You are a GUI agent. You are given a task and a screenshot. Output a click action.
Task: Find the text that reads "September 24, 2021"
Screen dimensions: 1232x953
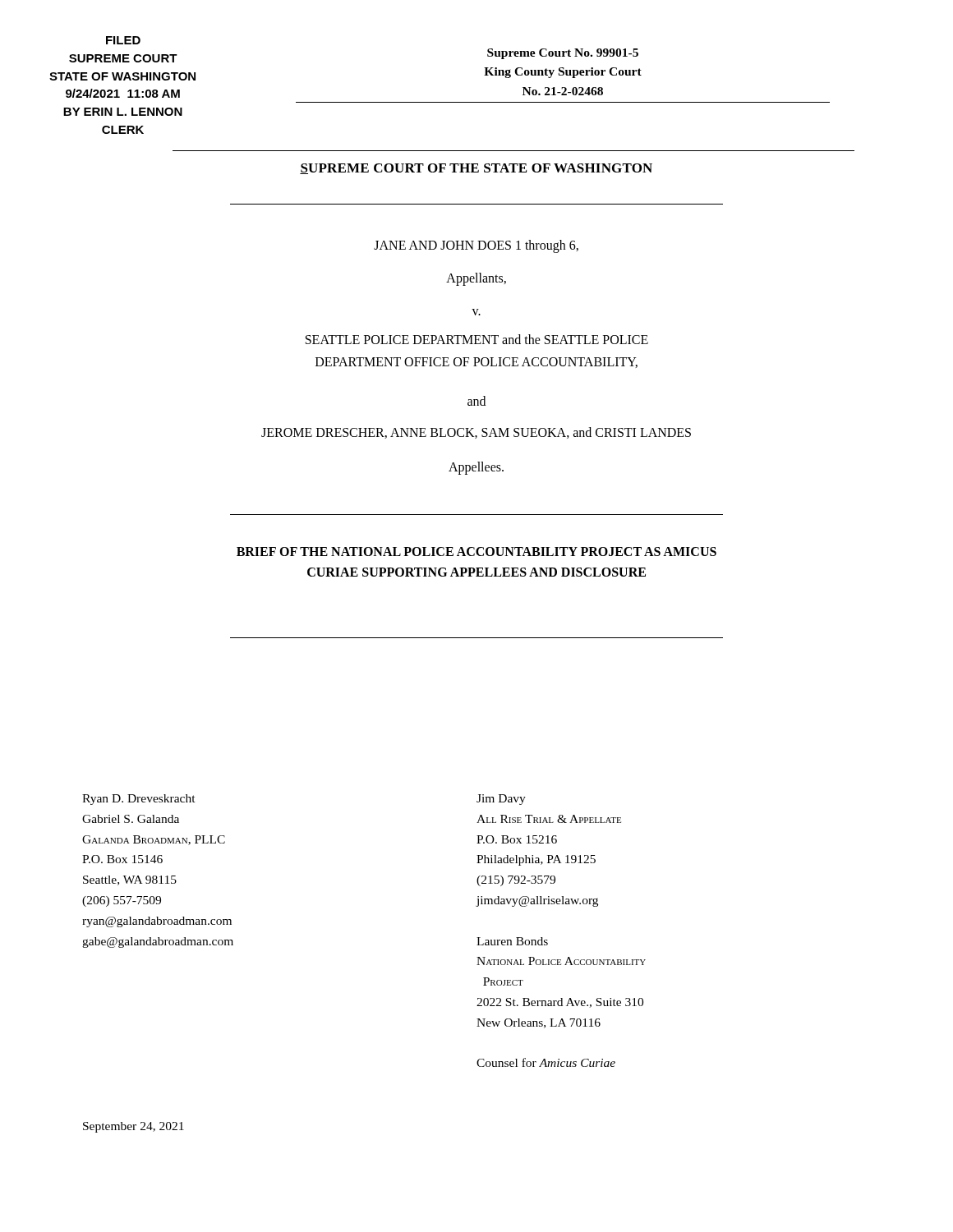point(133,1126)
